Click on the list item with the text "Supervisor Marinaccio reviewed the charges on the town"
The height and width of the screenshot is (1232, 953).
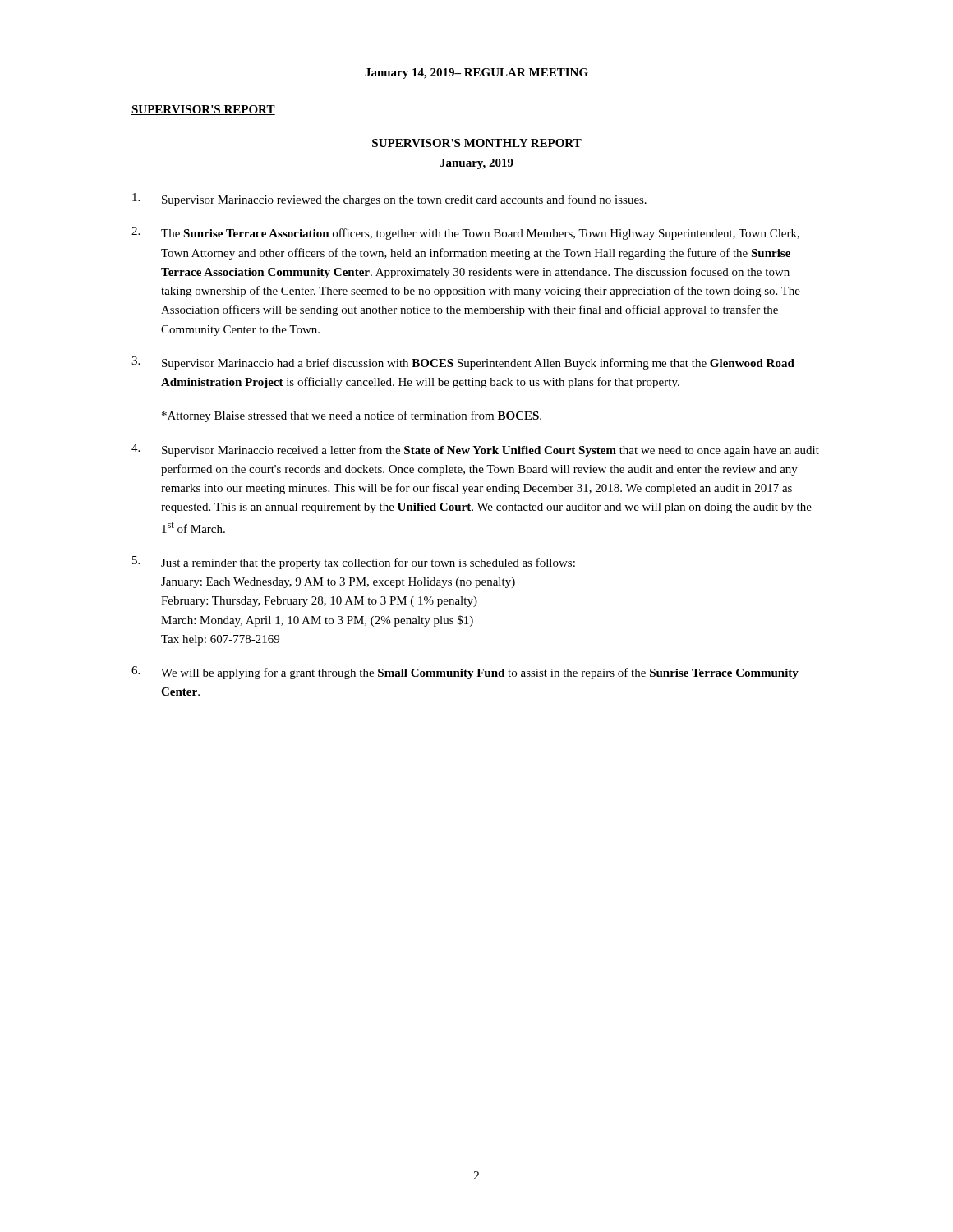pyautogui.click(x=476, y=200)
